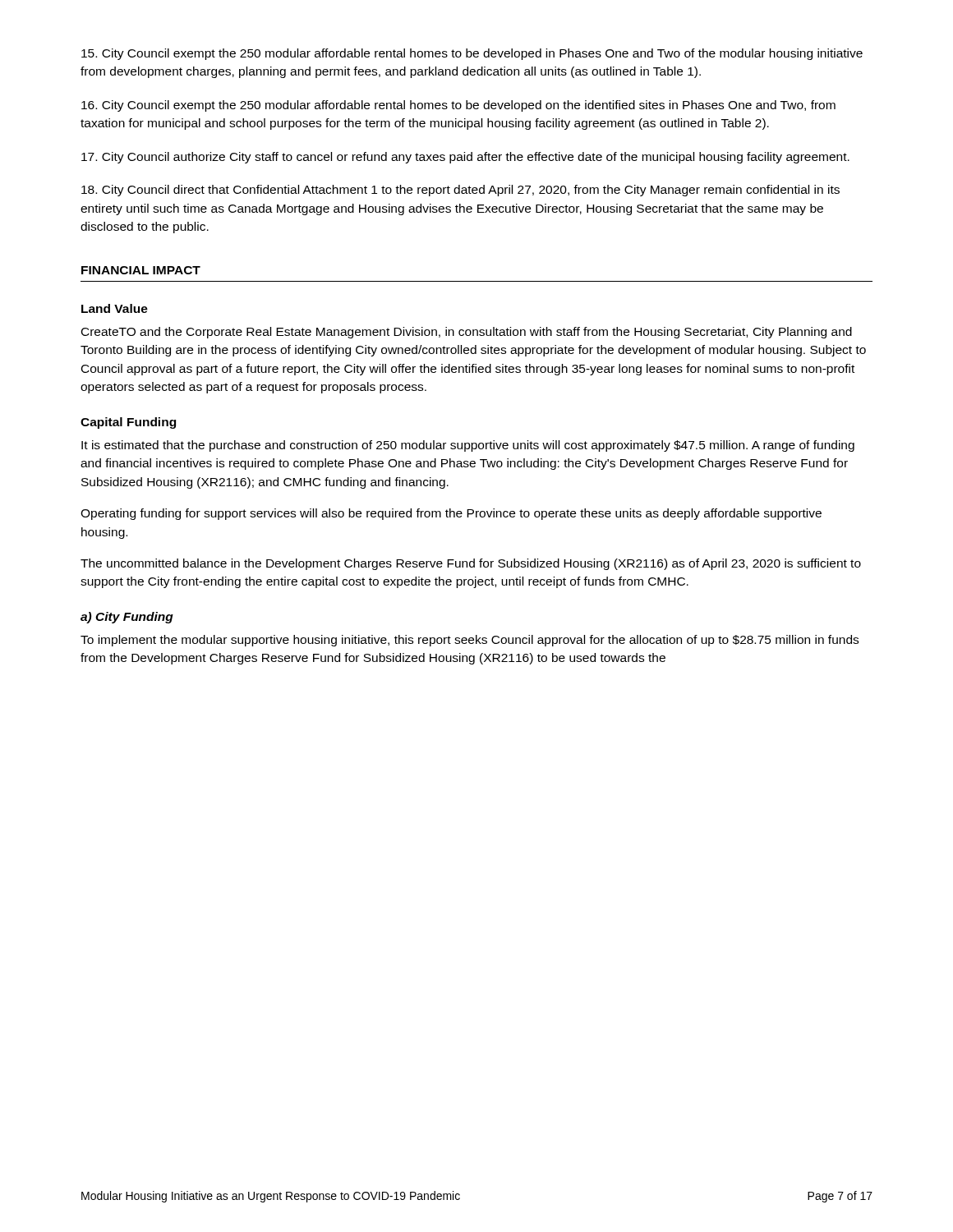Locate the block of text that opens with "Operating funding for"
953x1232 pixels.
point(451,522)
